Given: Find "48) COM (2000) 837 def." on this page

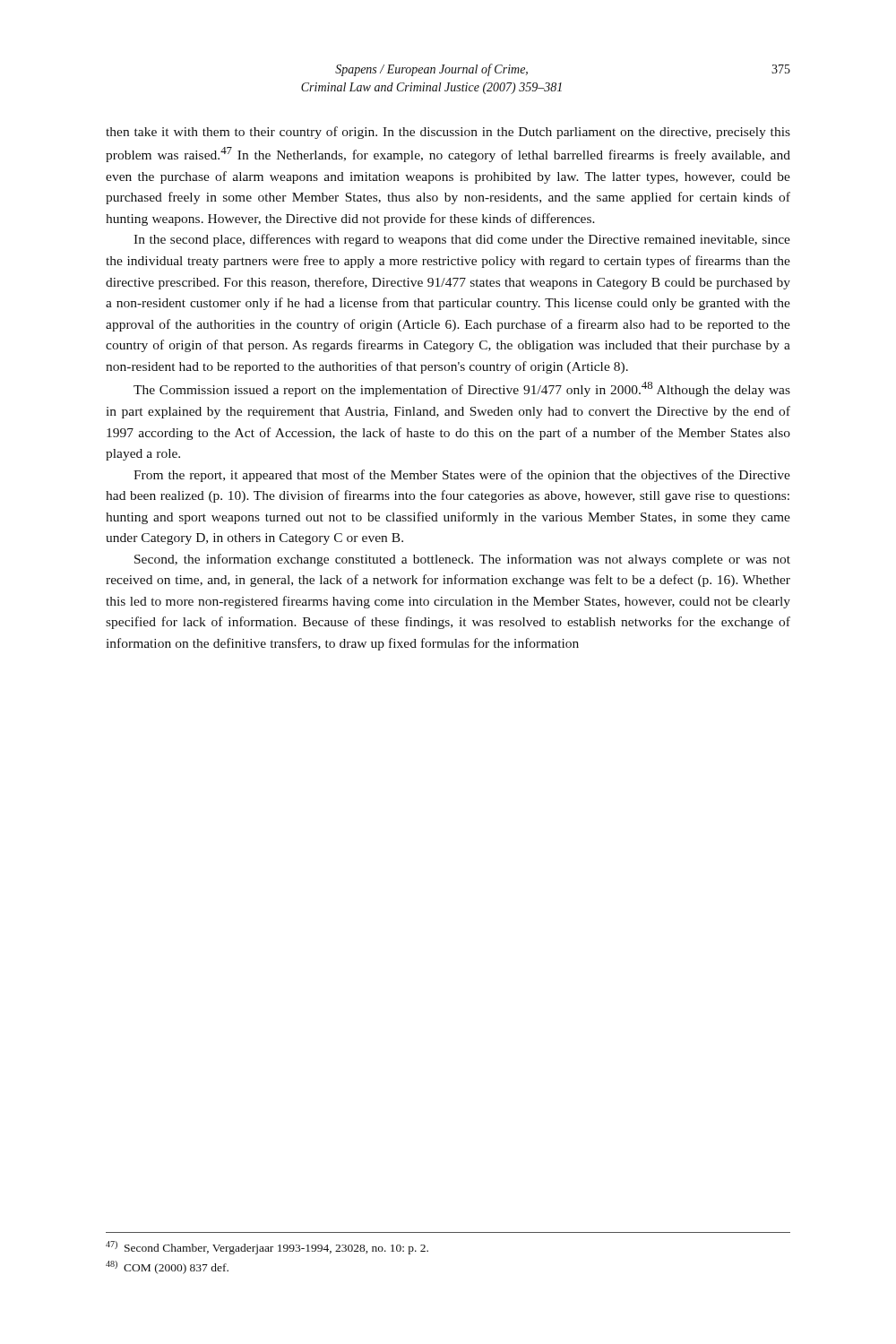Looking at the screenshot, I should (167, 1267).
